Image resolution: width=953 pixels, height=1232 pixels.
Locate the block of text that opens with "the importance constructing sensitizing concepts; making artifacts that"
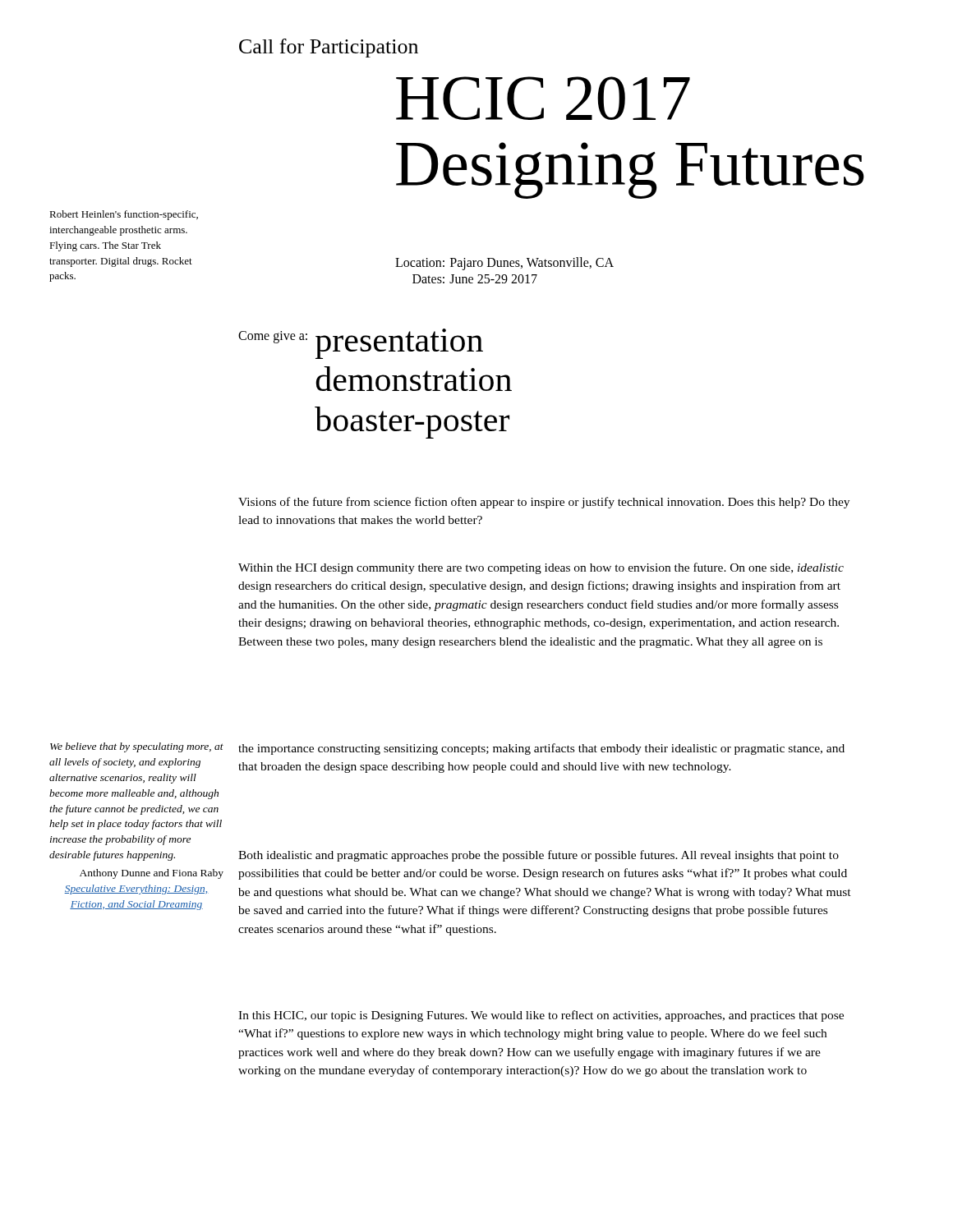(541, 757)
